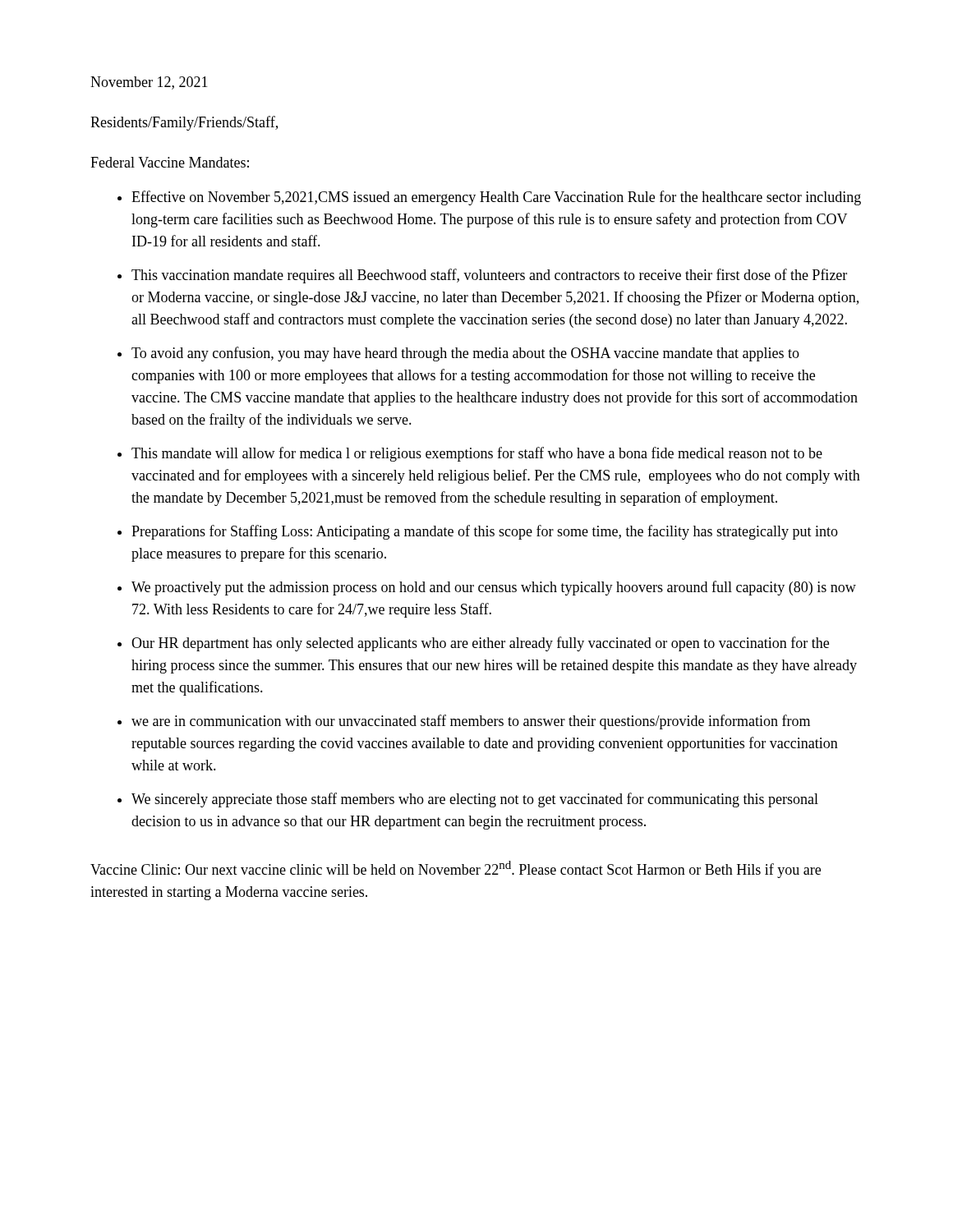Find the list item containing "This mandate will allow for medica"
Image resolution: width=953 pixels, height=1232 pixels.
point(496,476)
